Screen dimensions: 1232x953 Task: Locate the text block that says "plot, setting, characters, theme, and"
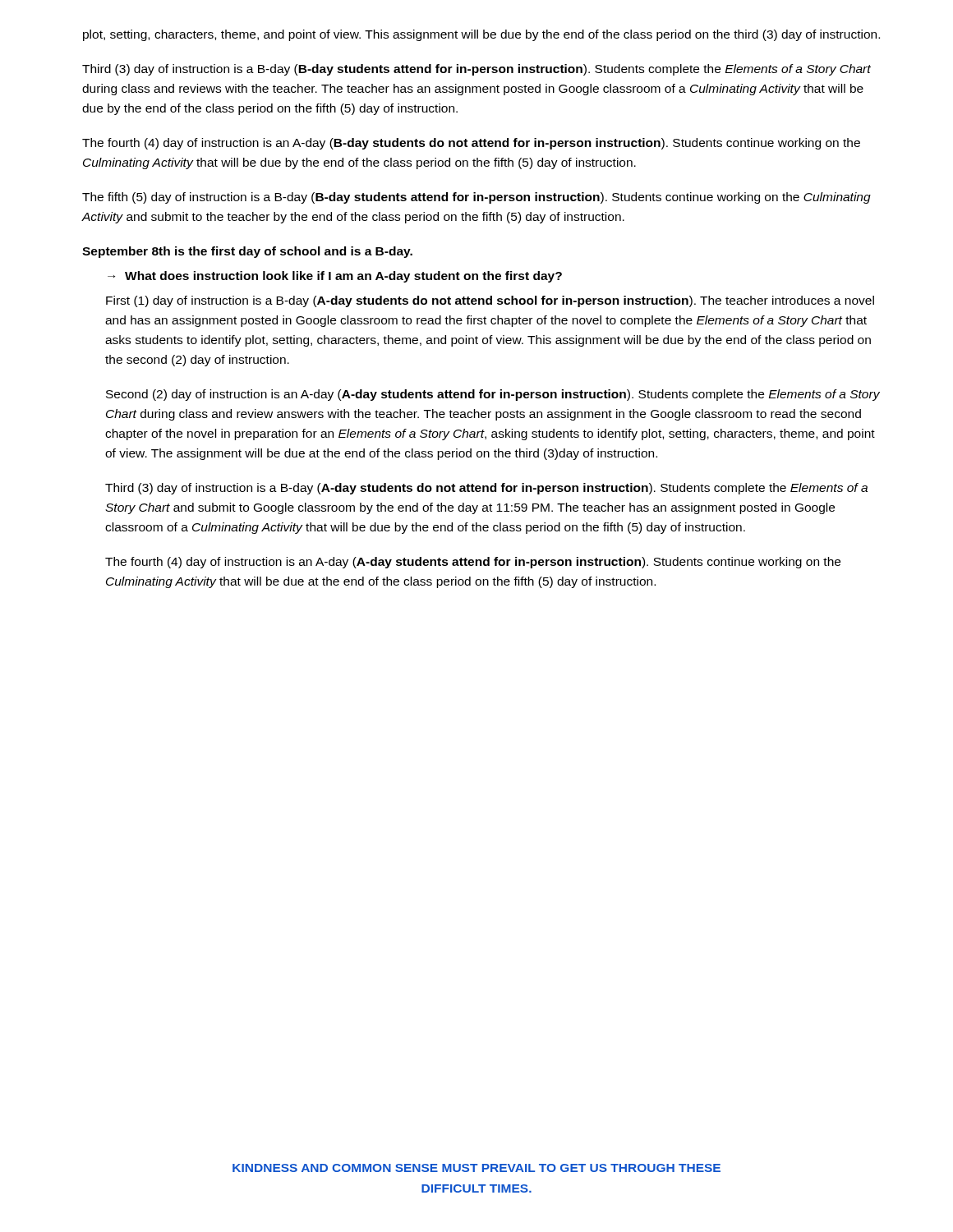pos(482,34)
